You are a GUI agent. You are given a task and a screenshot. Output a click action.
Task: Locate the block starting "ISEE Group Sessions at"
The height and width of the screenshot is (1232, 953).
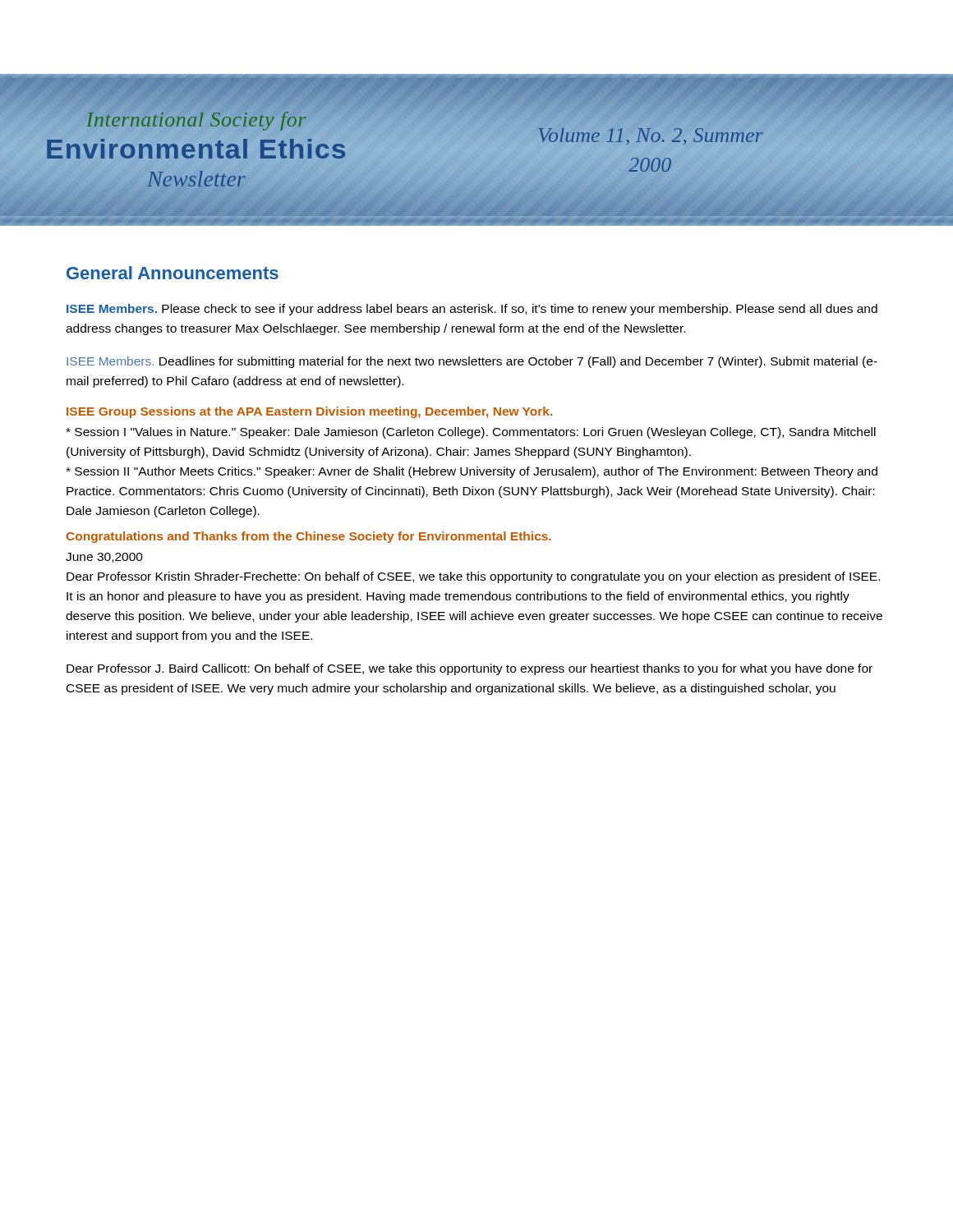(x=309, y=411)
